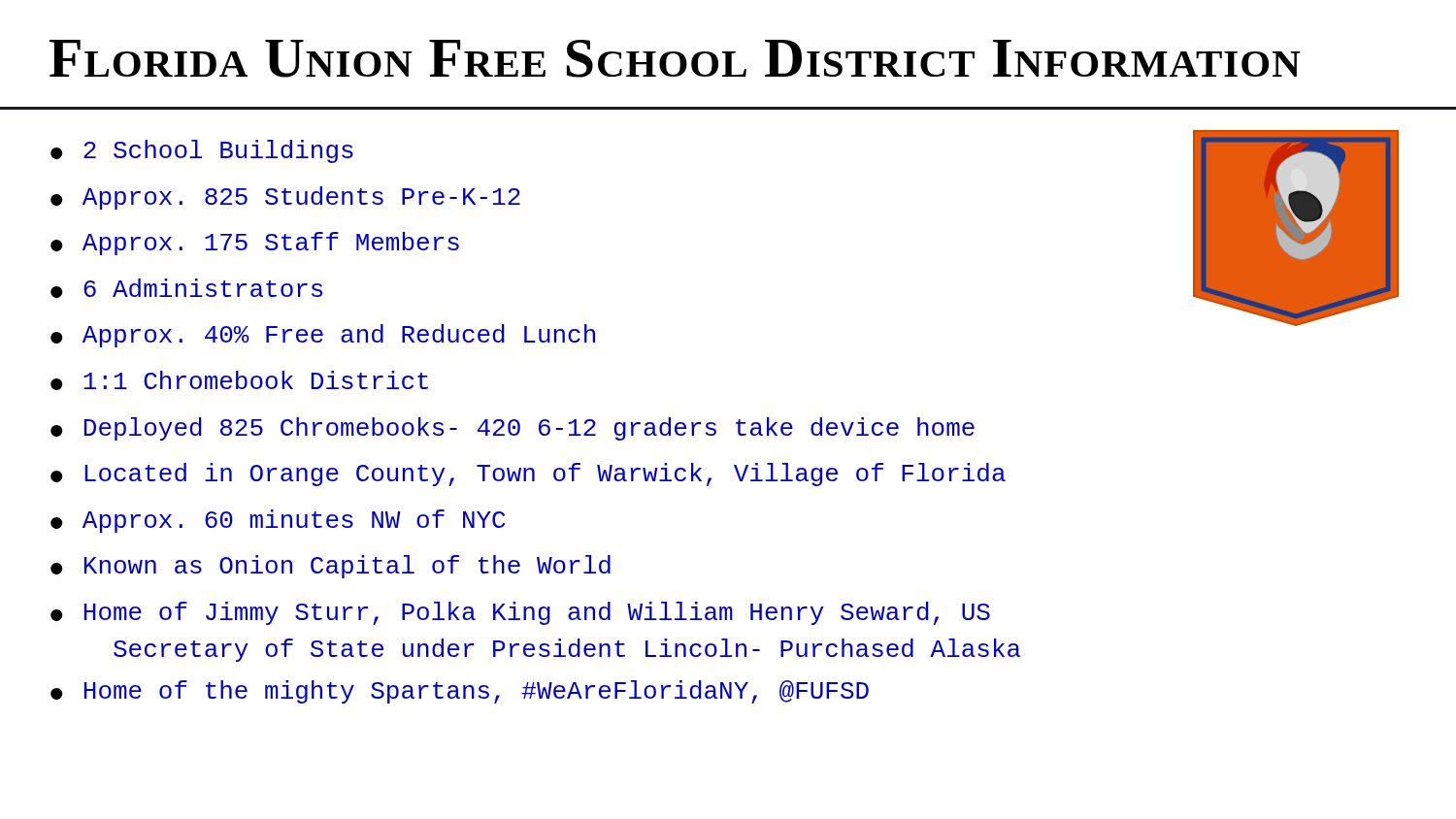
Task: Select the list item that reads "● Approx. 60 minutes NW of"
Action: coord(277,524)
